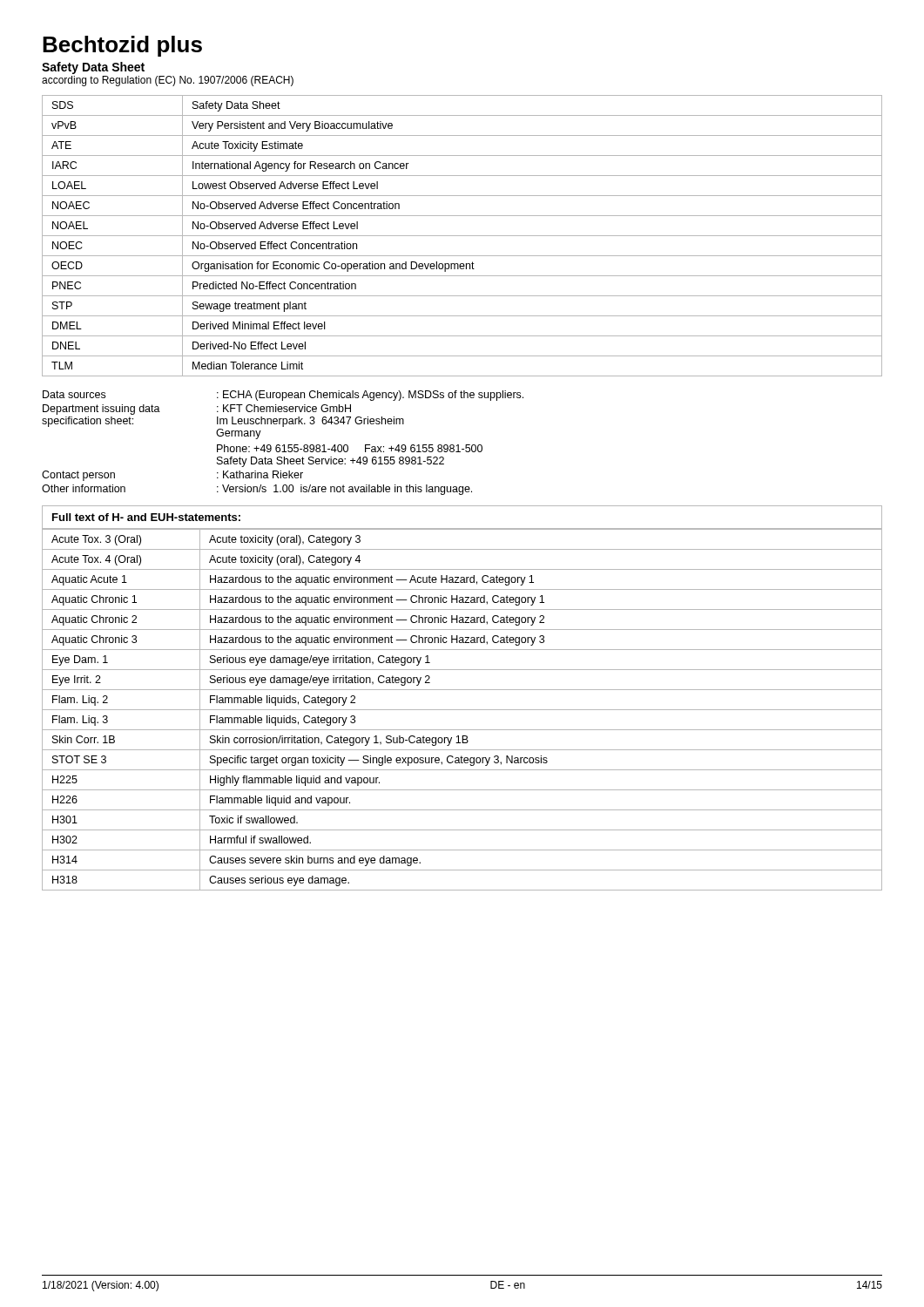Find the region starting "Full text of H- and EUH-statements:"
Image resolution: width=924 pixels, height=1307 pixels.
pyautogui.click(x=462, y=517)
